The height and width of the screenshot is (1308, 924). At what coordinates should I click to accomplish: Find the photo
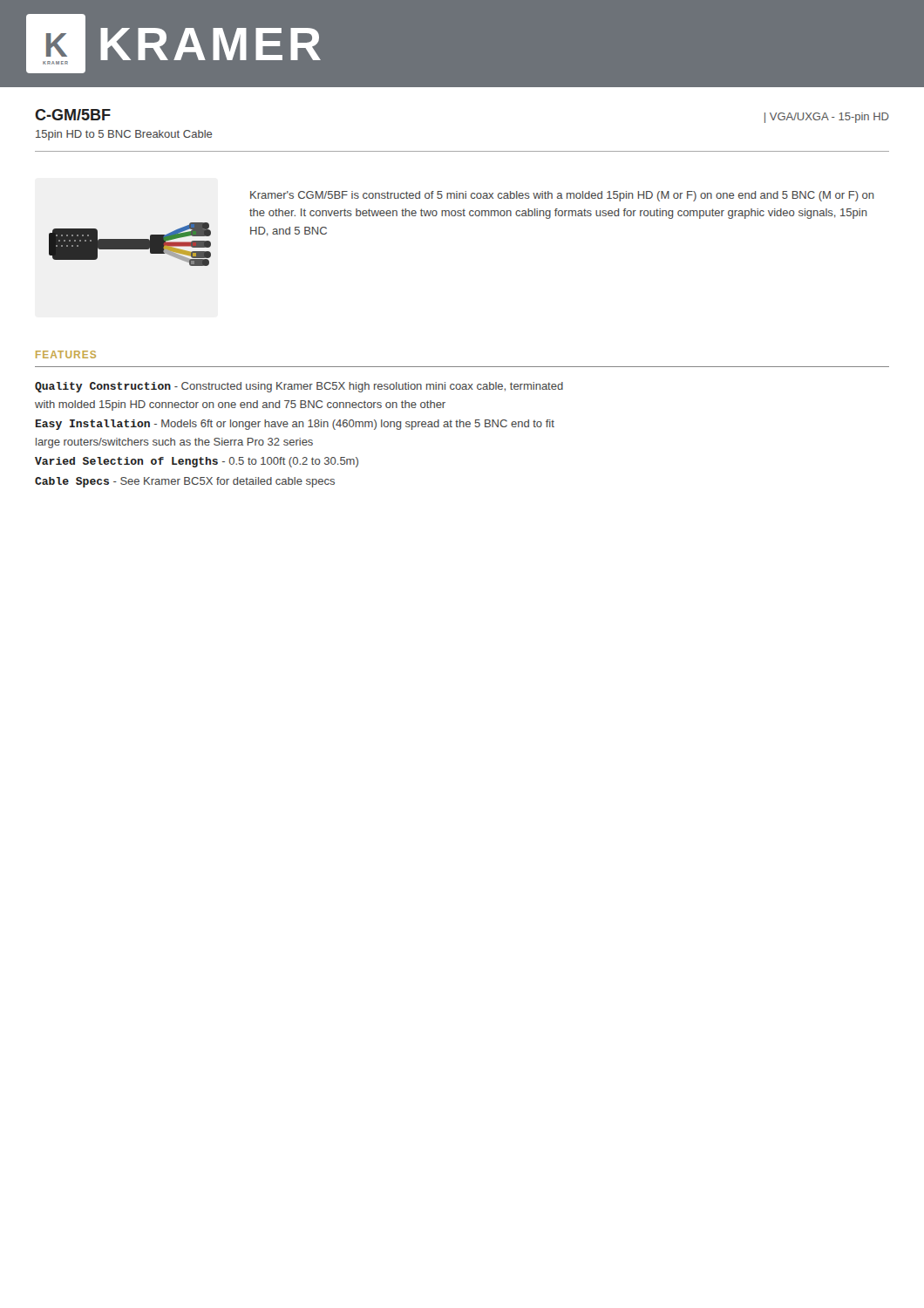point(126,247)
